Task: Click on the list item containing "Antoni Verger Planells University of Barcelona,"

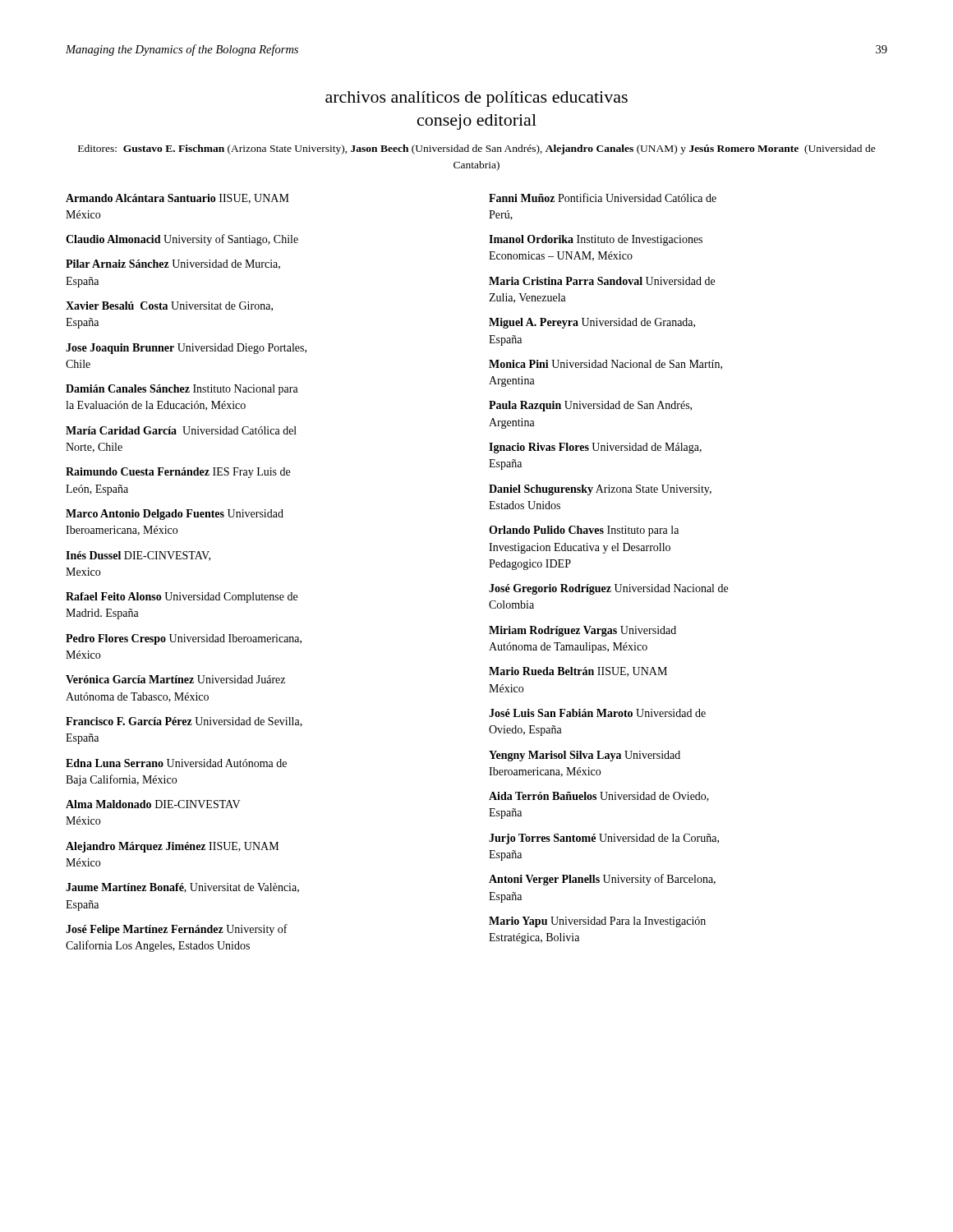Action: (x=688, y=888)
